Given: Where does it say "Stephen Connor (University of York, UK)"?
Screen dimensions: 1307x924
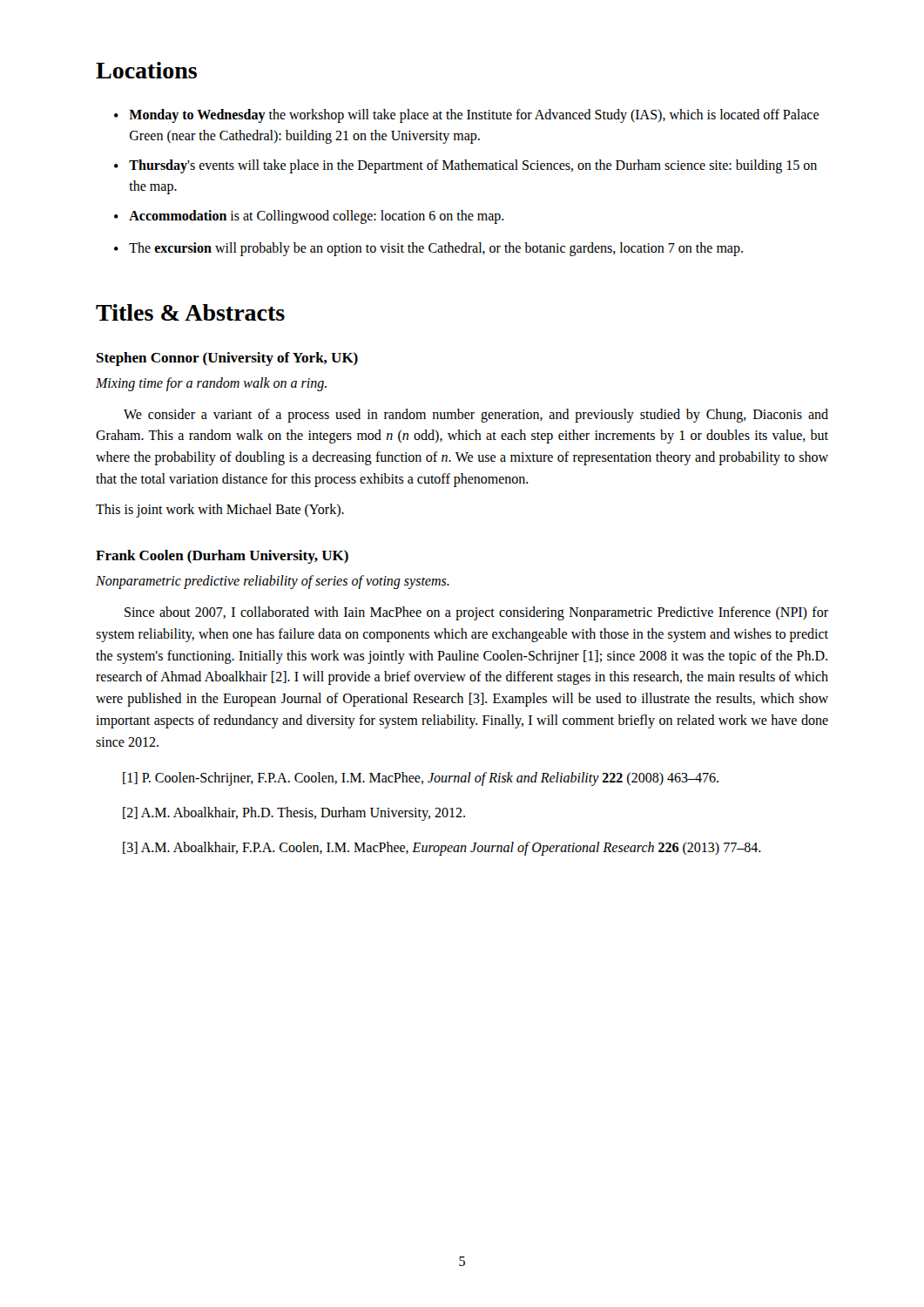Looking at the screenshot, I should click(x=227, y=359).
